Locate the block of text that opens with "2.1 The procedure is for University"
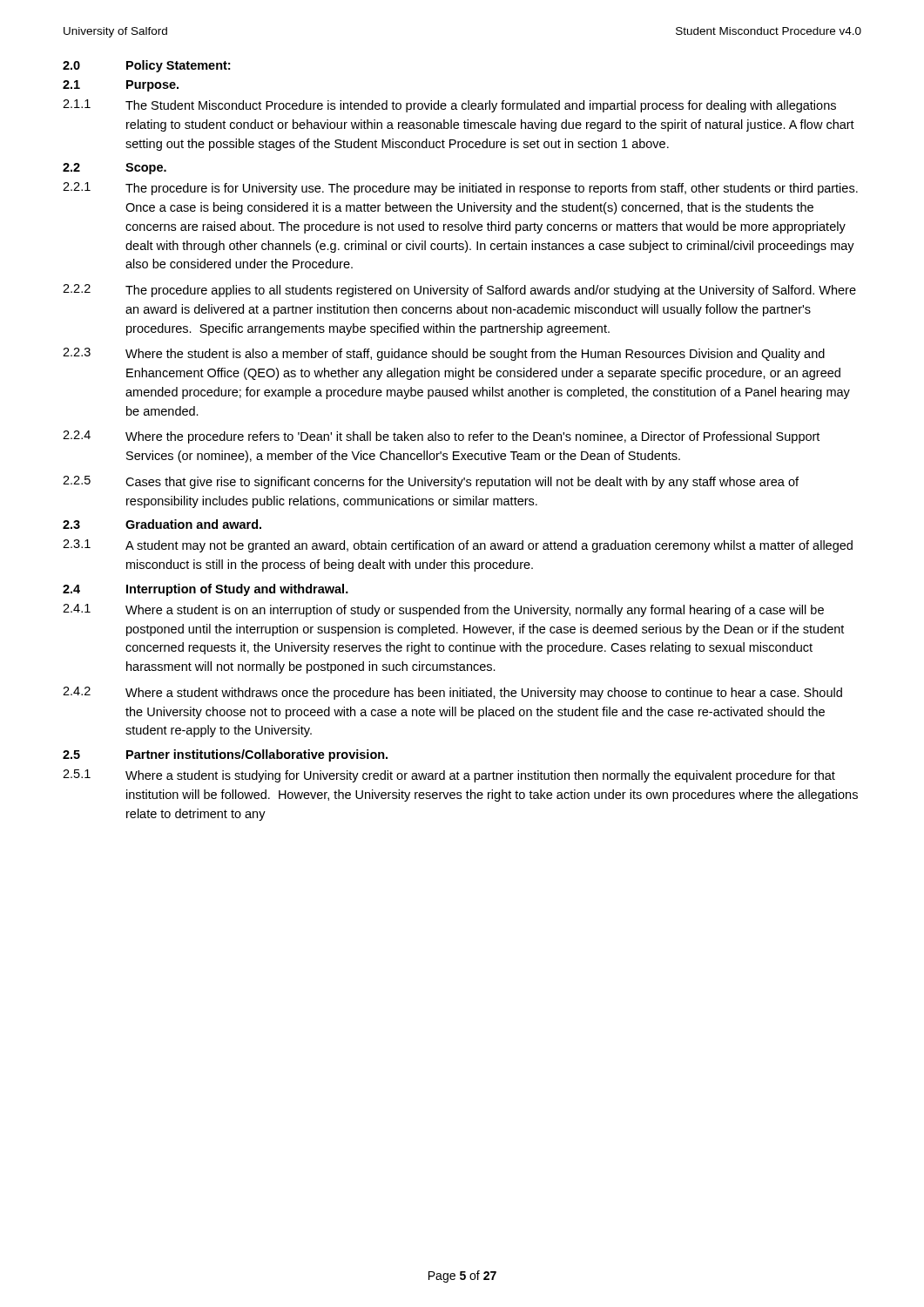Viewport: 924px width, 1307px height. click(462, 227)
